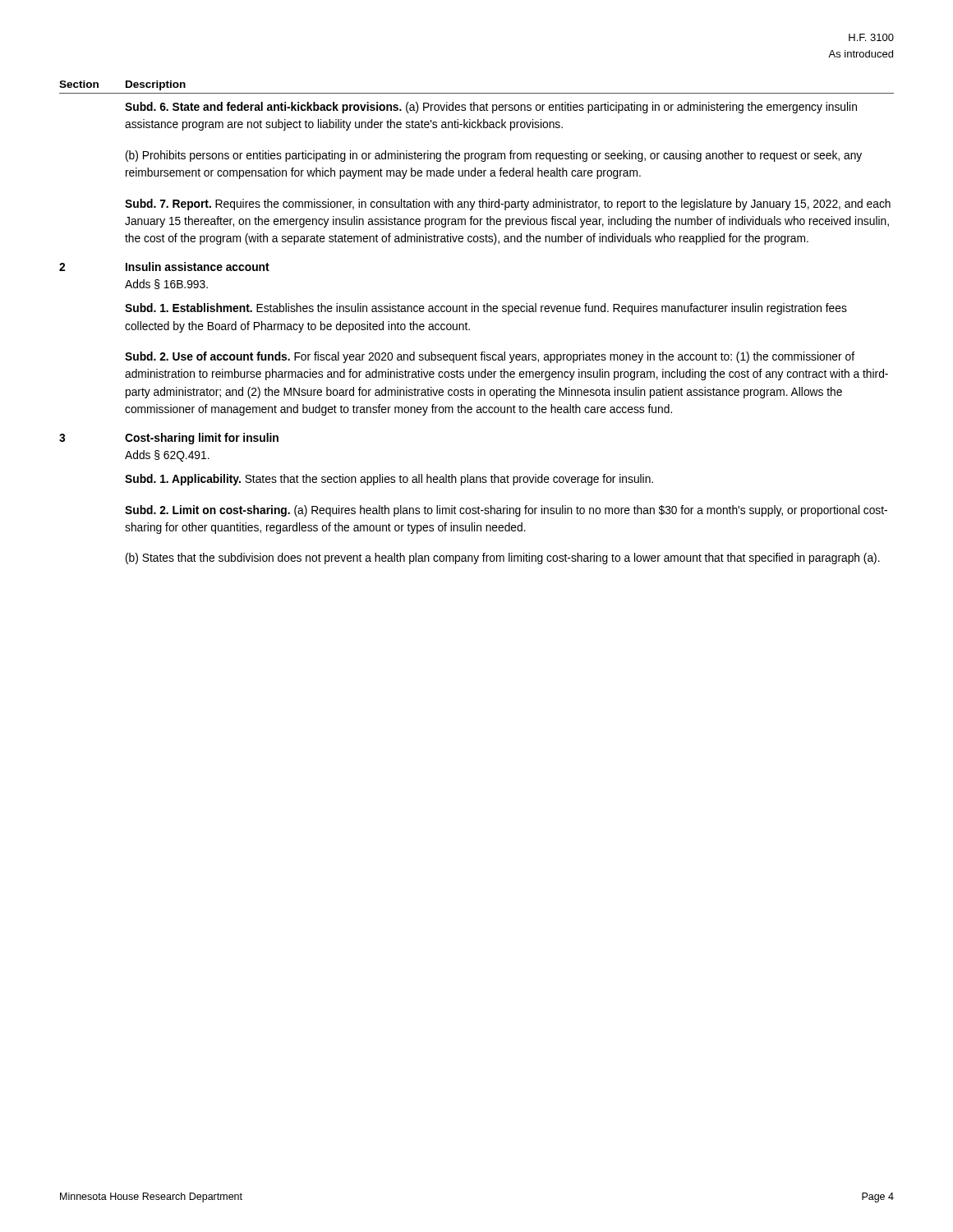Click on the text block that reads "Subd. 2. Limit"
Image resolution: width=953 pixels, height=1232 pixels.
pos(506,519)
